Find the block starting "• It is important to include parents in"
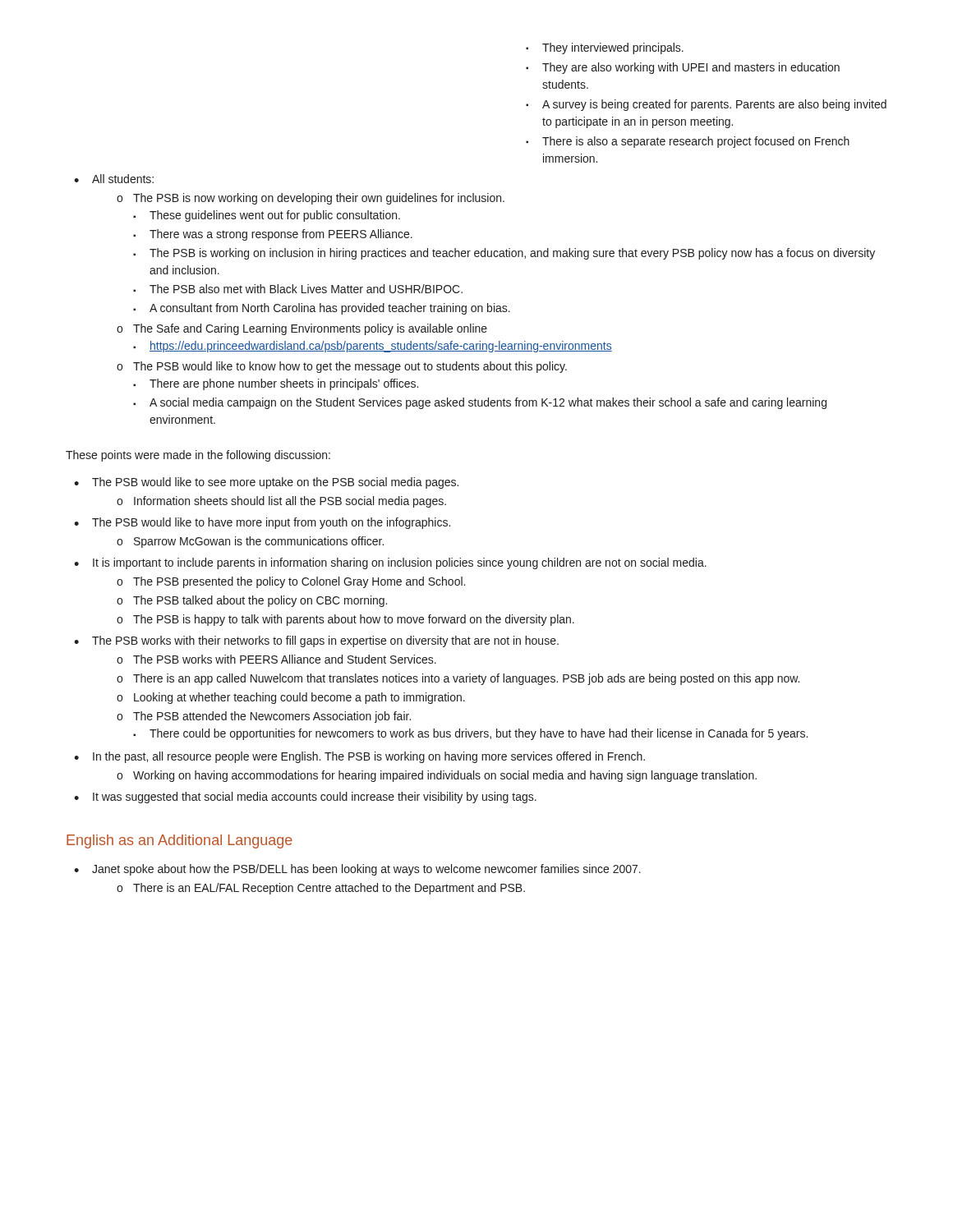 pos(390,592)
